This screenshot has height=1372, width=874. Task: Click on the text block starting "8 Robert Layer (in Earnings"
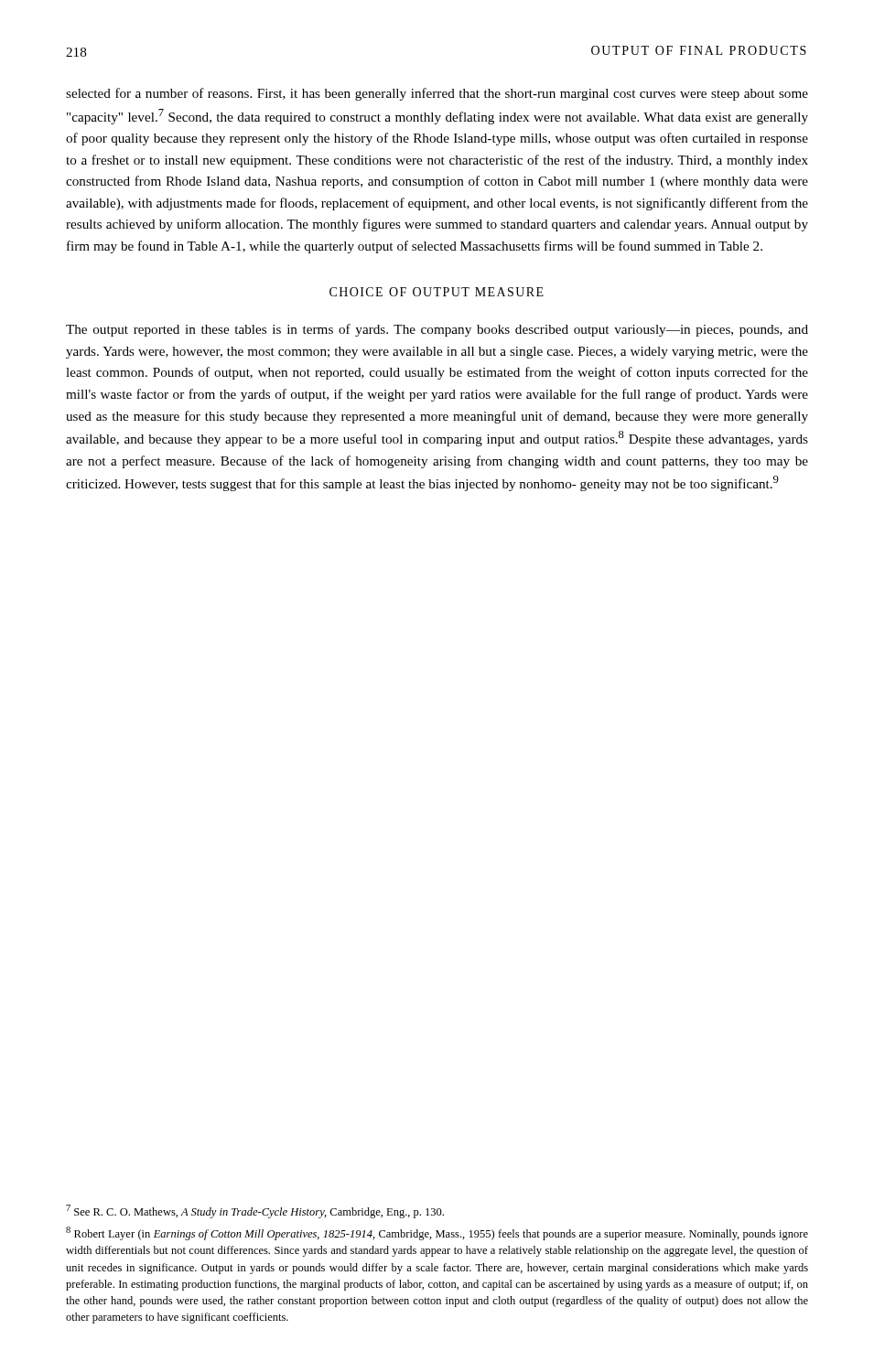[437, 1274]
